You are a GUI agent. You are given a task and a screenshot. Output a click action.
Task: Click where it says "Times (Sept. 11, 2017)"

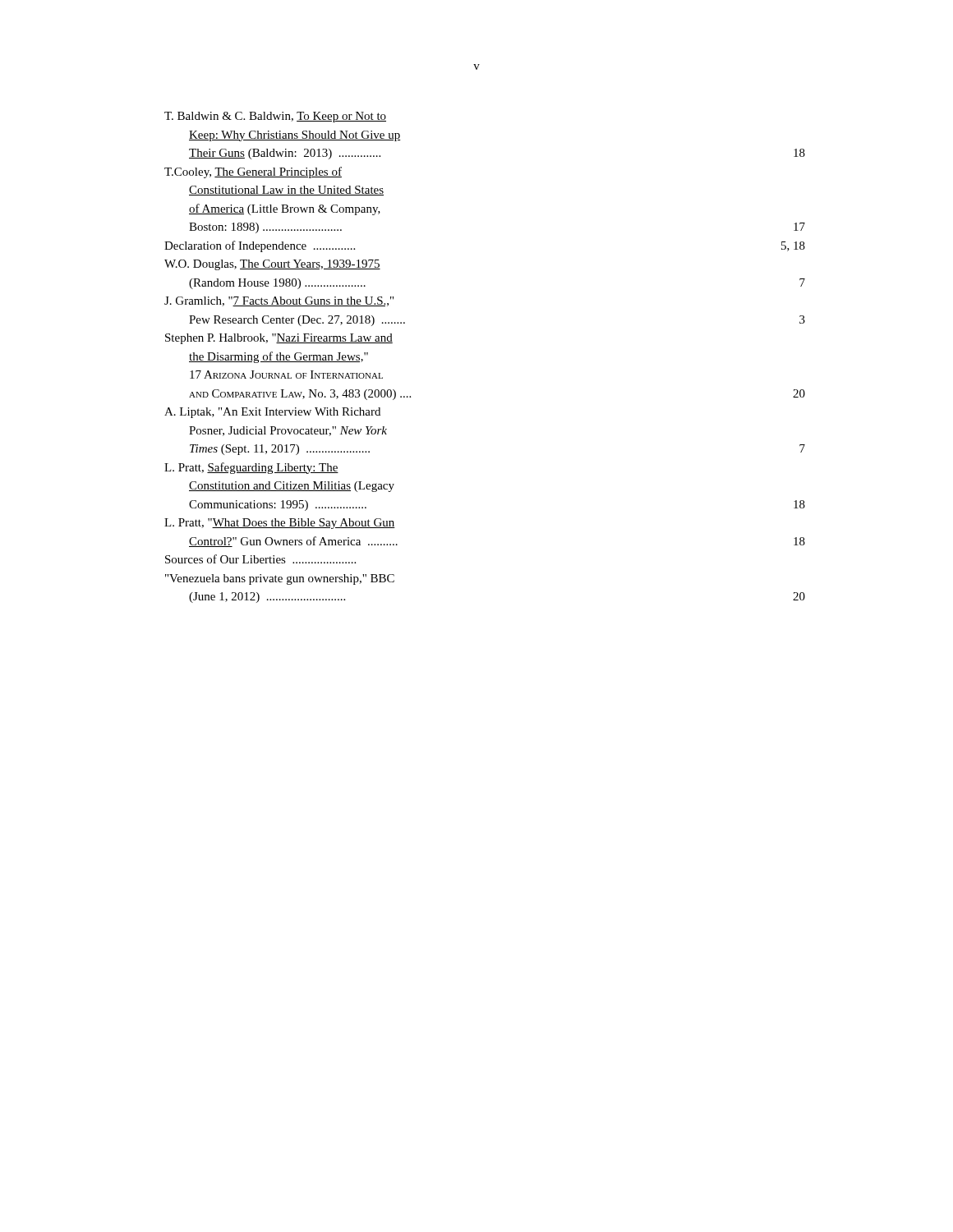coord(242,450)
